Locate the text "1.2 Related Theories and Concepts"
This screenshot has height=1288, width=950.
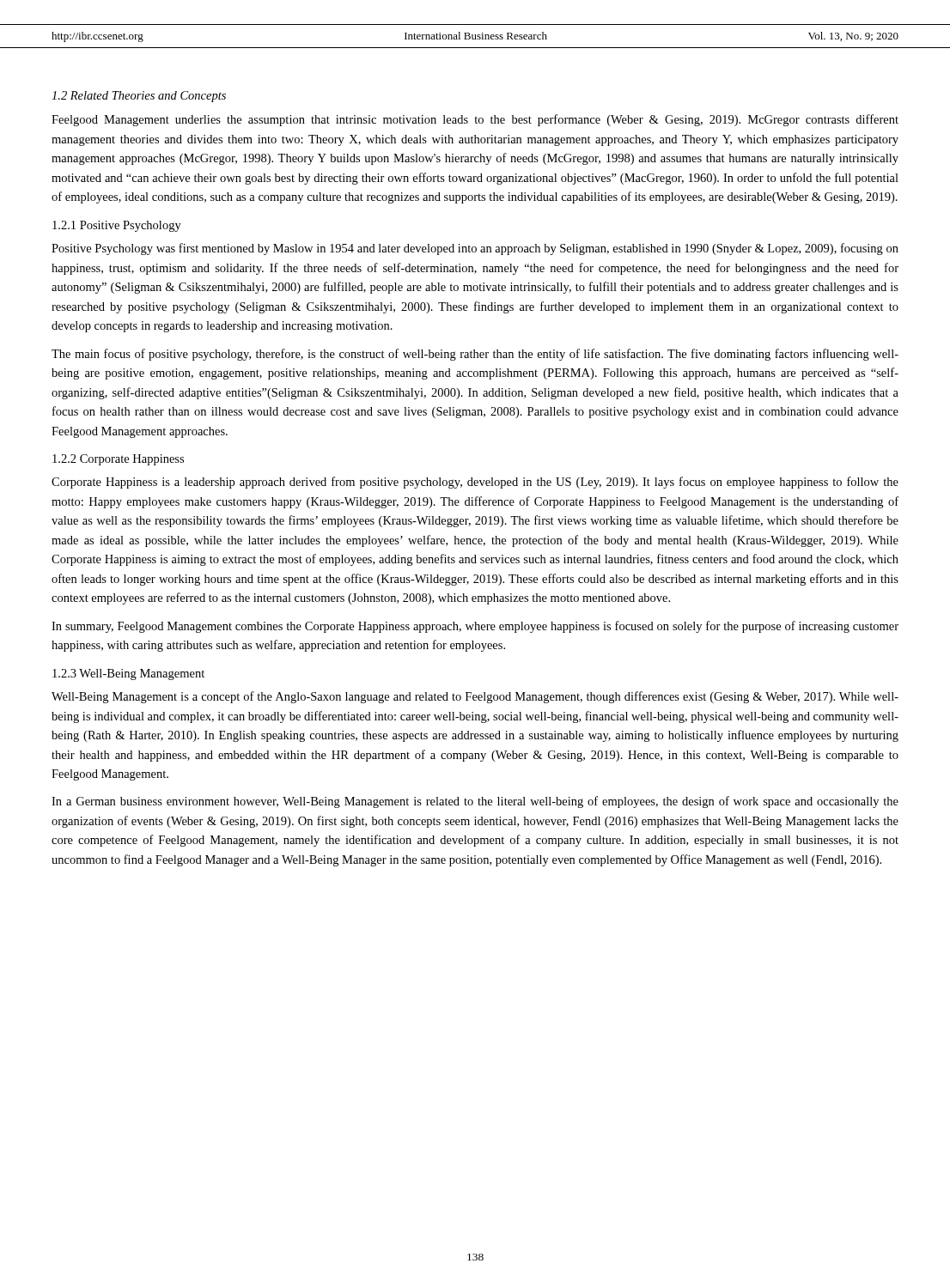pos(139,95)
